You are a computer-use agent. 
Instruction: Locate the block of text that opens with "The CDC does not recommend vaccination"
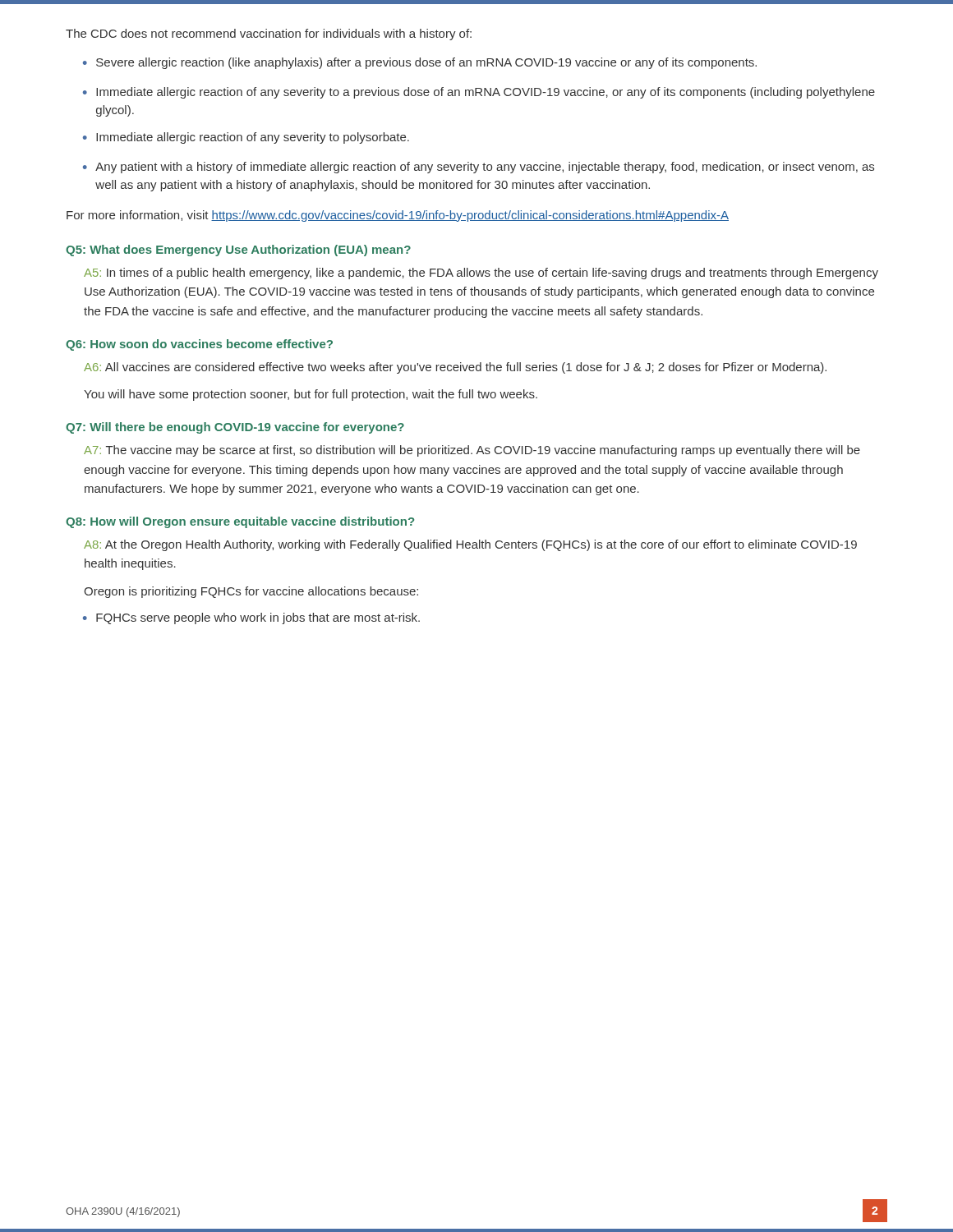269,33
